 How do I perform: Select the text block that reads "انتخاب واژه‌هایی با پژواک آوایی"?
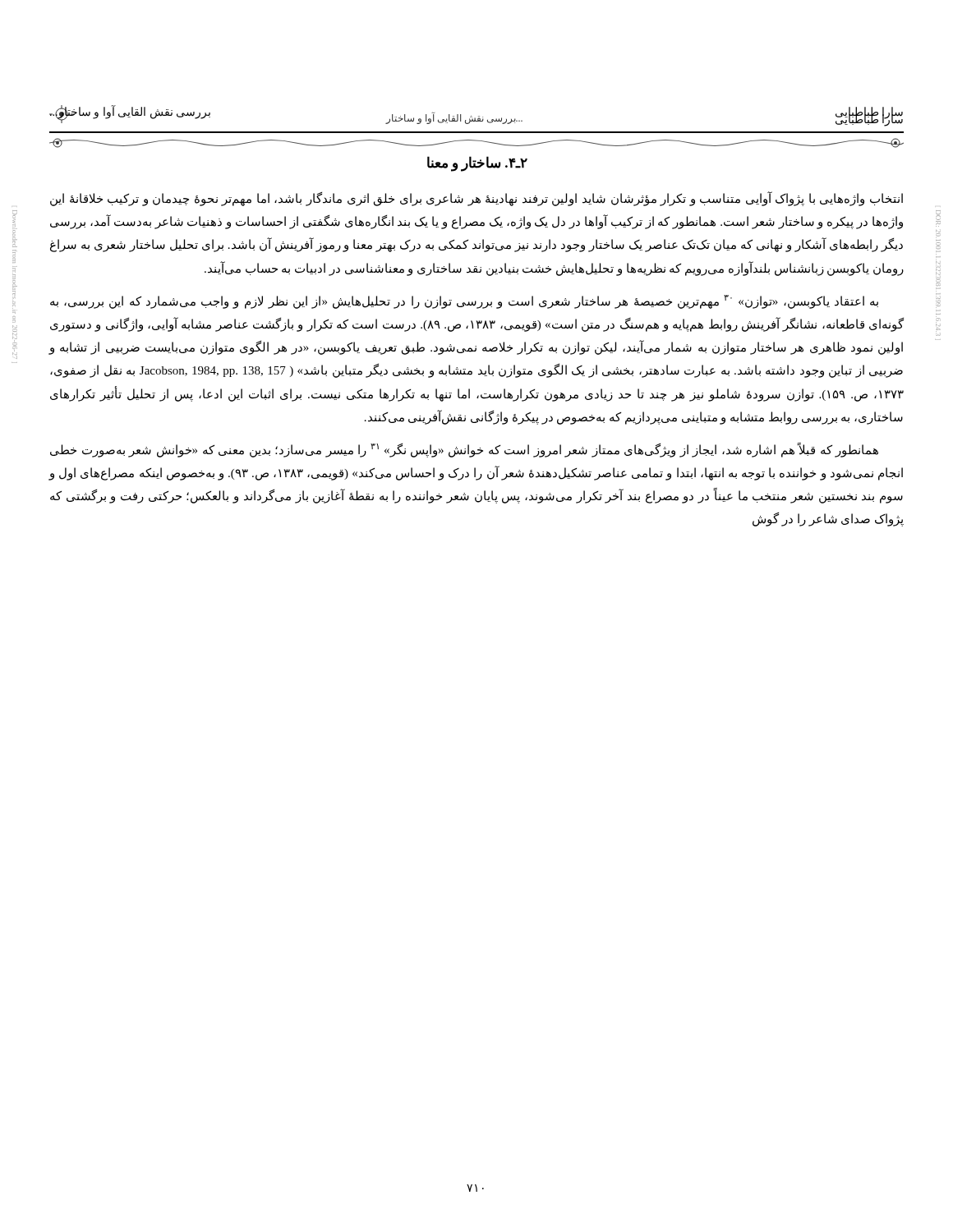(x=476, y=234)
